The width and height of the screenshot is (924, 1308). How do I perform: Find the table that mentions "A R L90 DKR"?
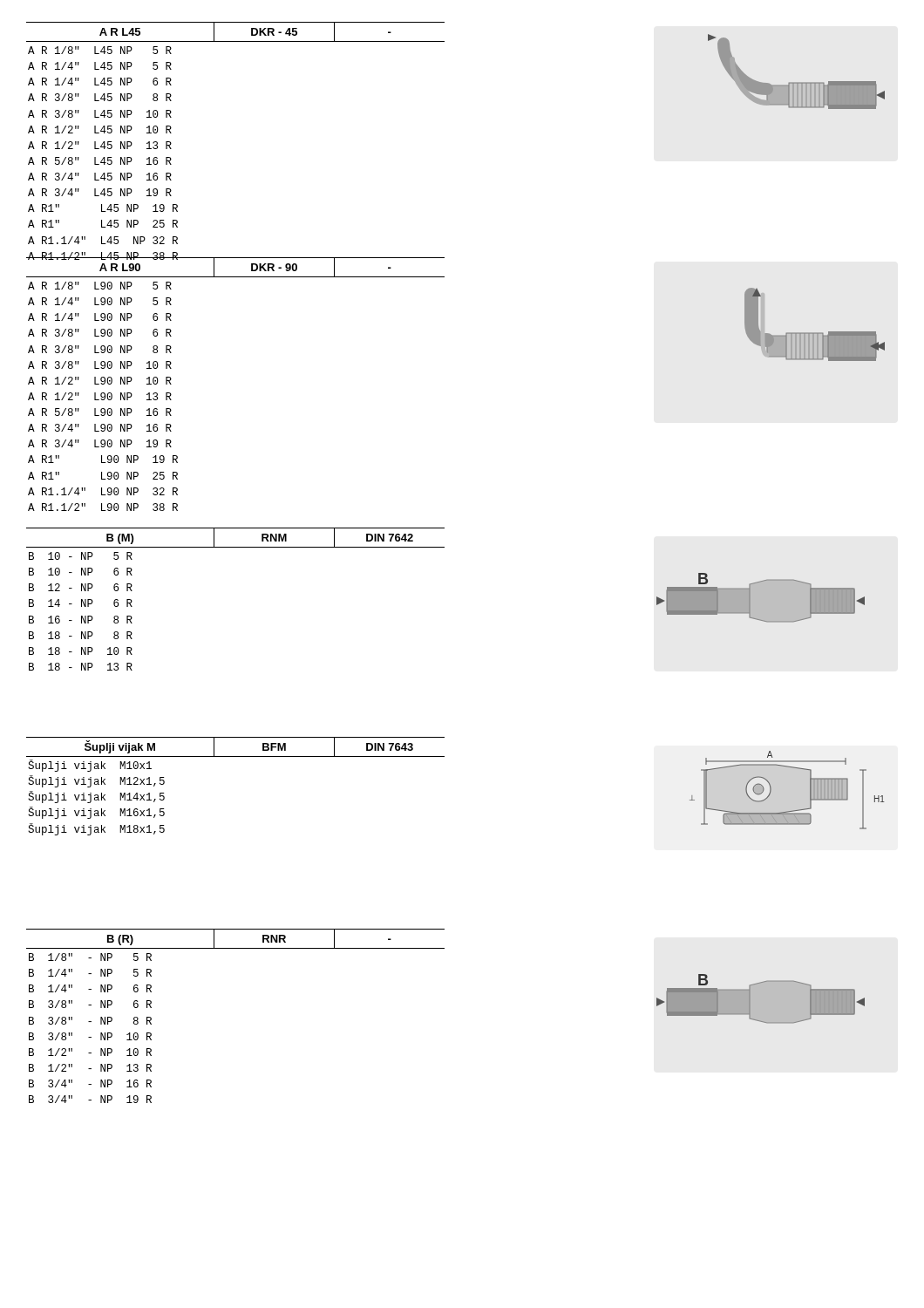click(x=235, y=387)
